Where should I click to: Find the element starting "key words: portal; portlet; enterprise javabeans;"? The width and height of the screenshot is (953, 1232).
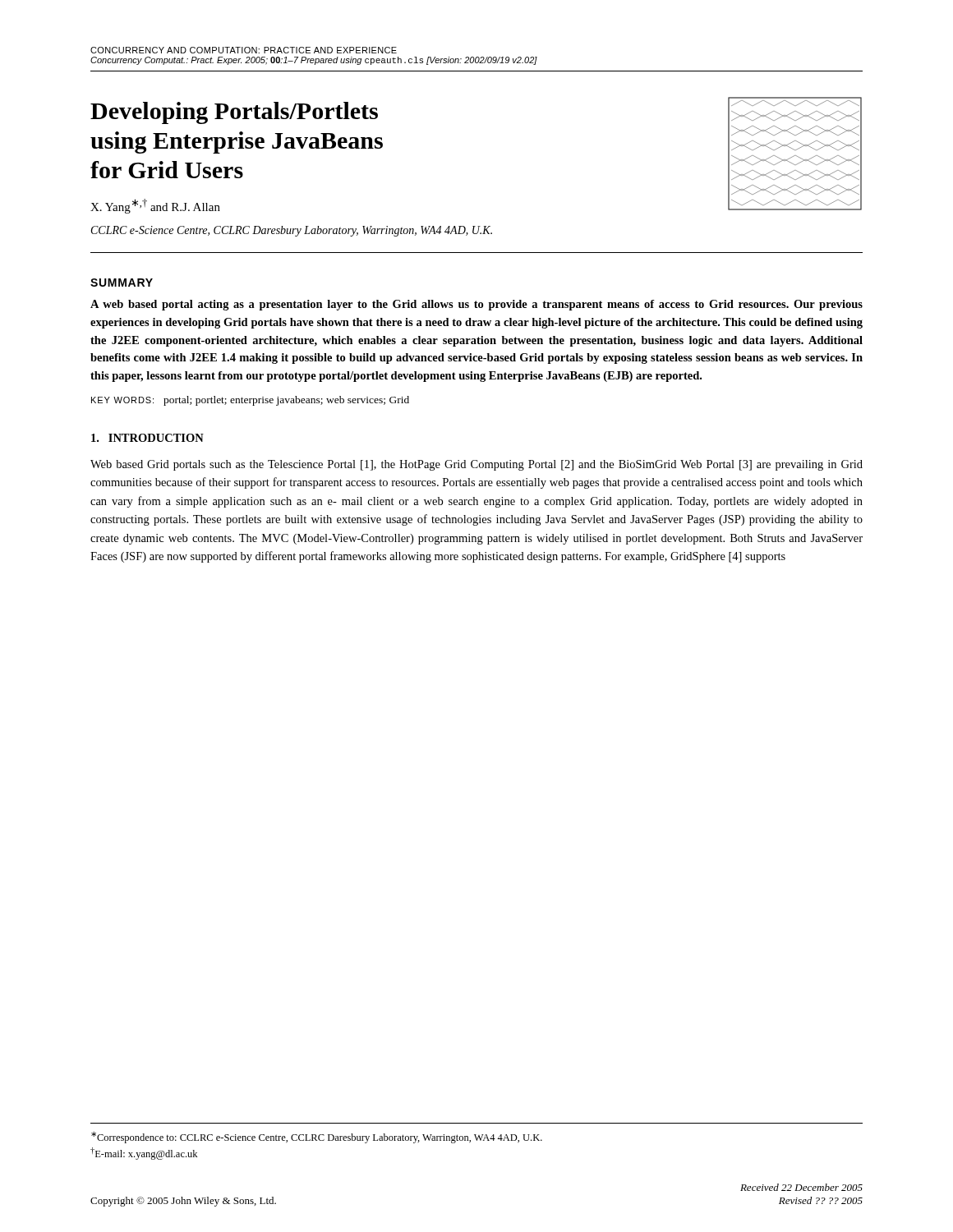click(250, 399)
